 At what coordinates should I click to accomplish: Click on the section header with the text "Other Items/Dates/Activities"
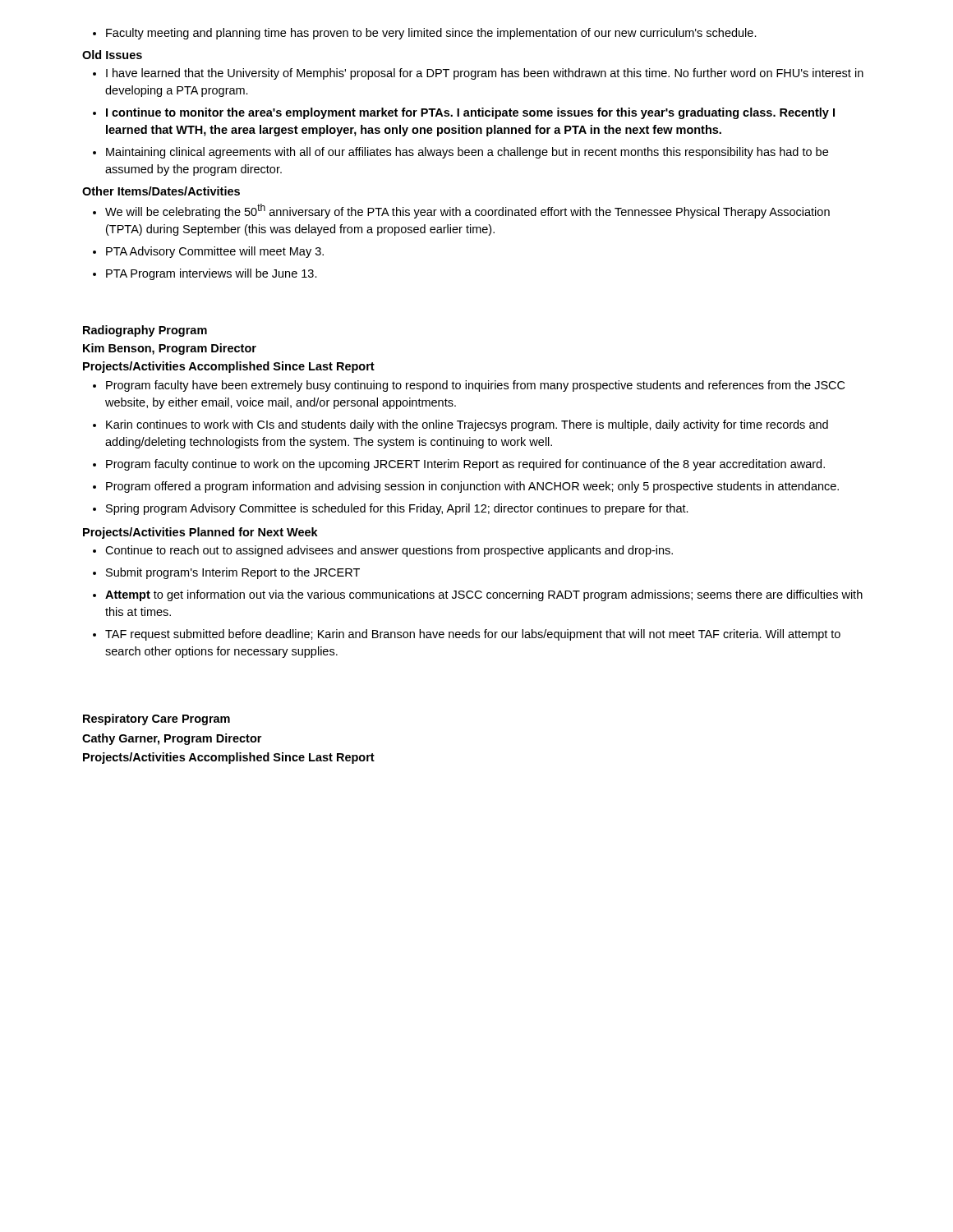pyautogui.click(x=161, y=191)
